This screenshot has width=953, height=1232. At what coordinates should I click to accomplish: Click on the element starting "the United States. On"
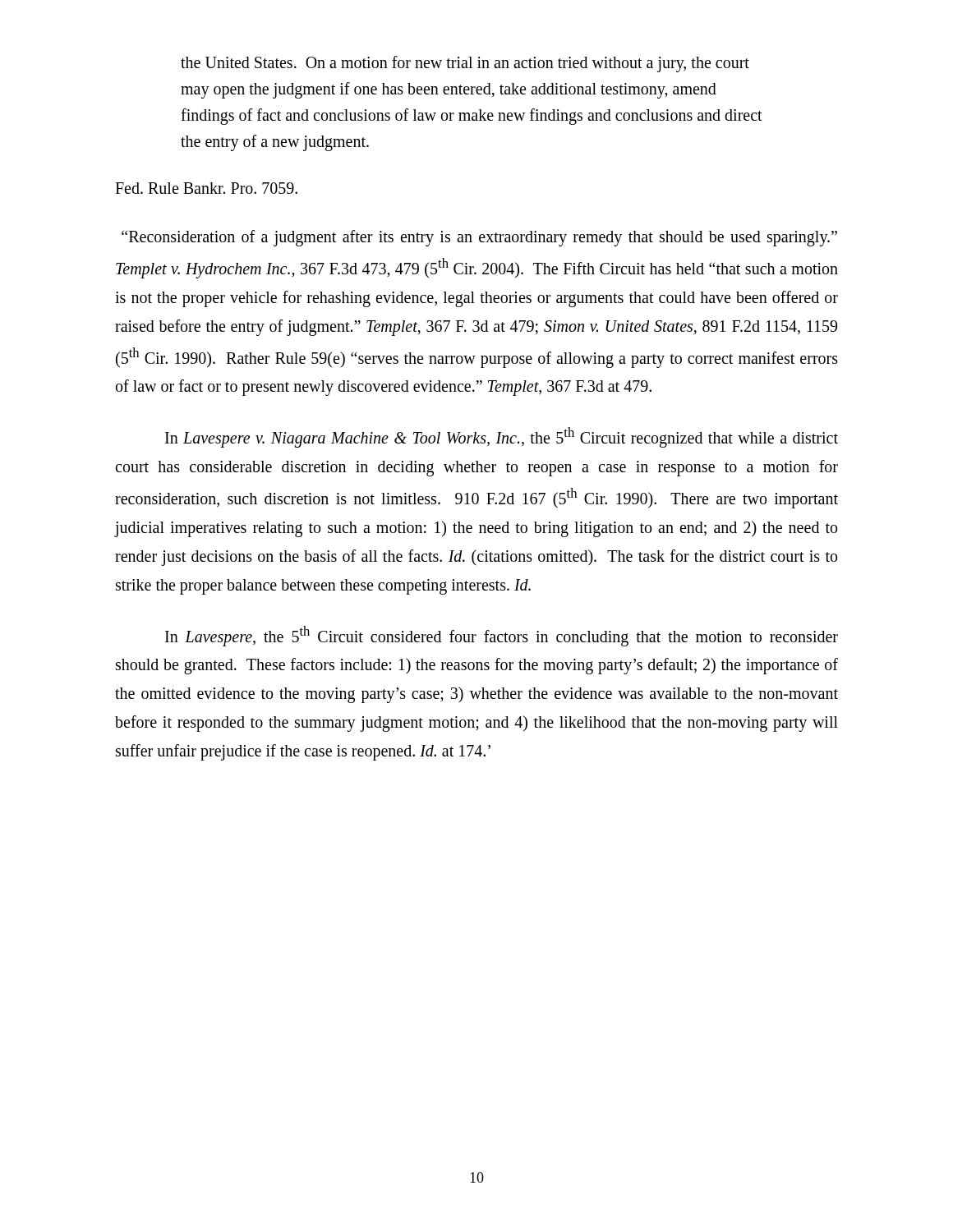point(471,102)
